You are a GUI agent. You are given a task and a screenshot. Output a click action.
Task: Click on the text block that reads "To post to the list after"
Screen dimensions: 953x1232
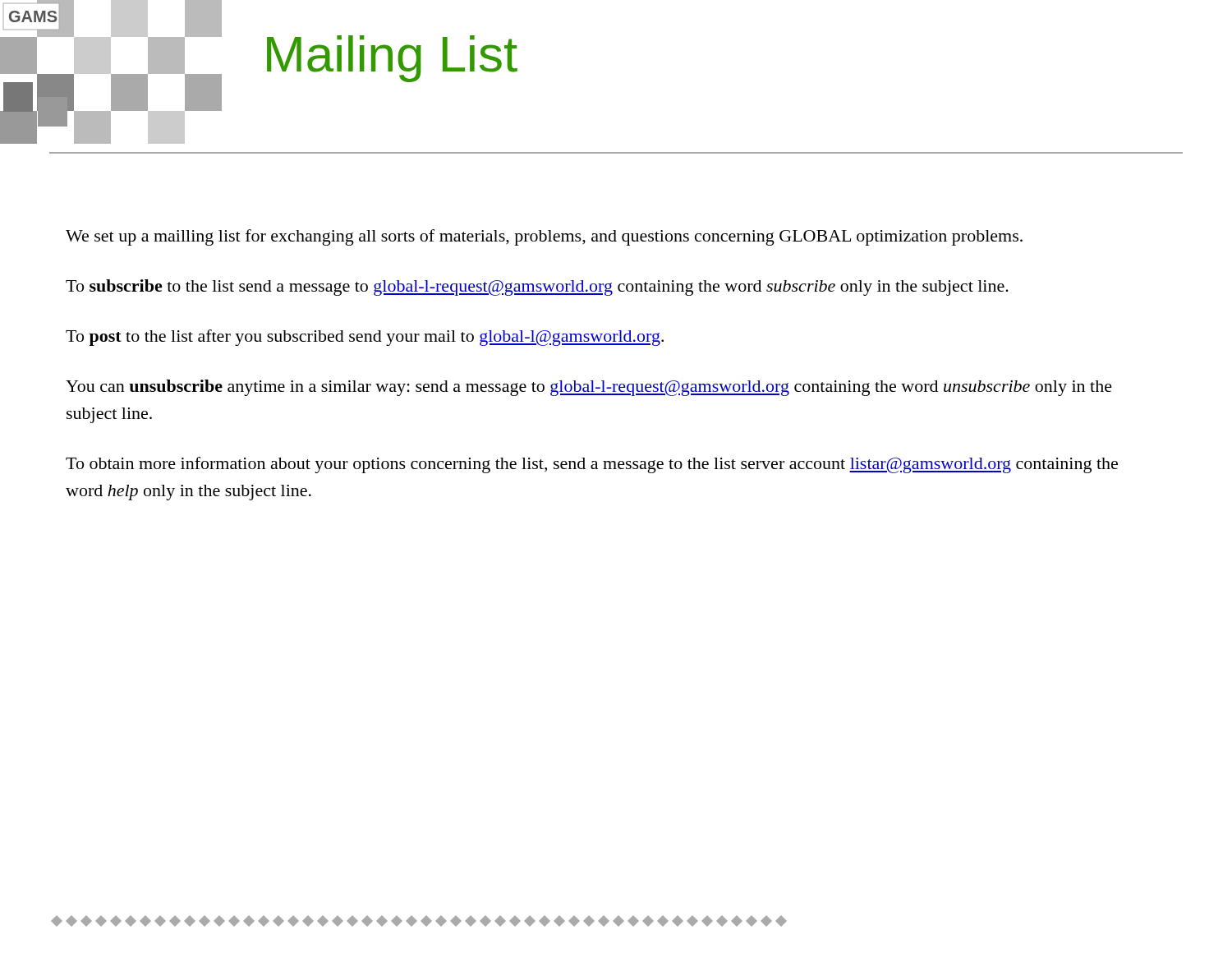pos(365,336)
